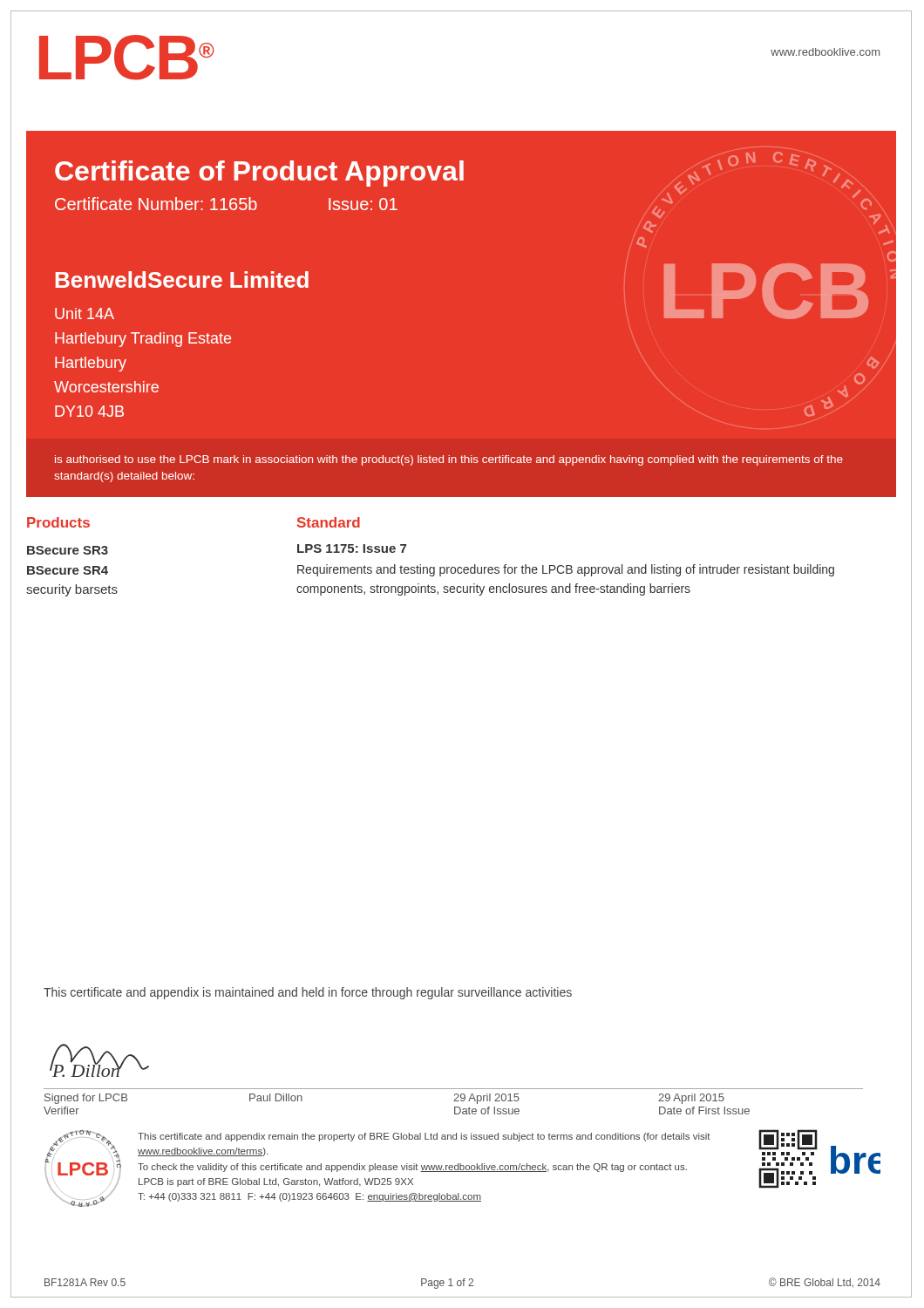Locate the element starting "Signed for LPCBVerifier"
Image resolution: width=924 pixels, height=1308 pixels.
[x=453, y=1104]
